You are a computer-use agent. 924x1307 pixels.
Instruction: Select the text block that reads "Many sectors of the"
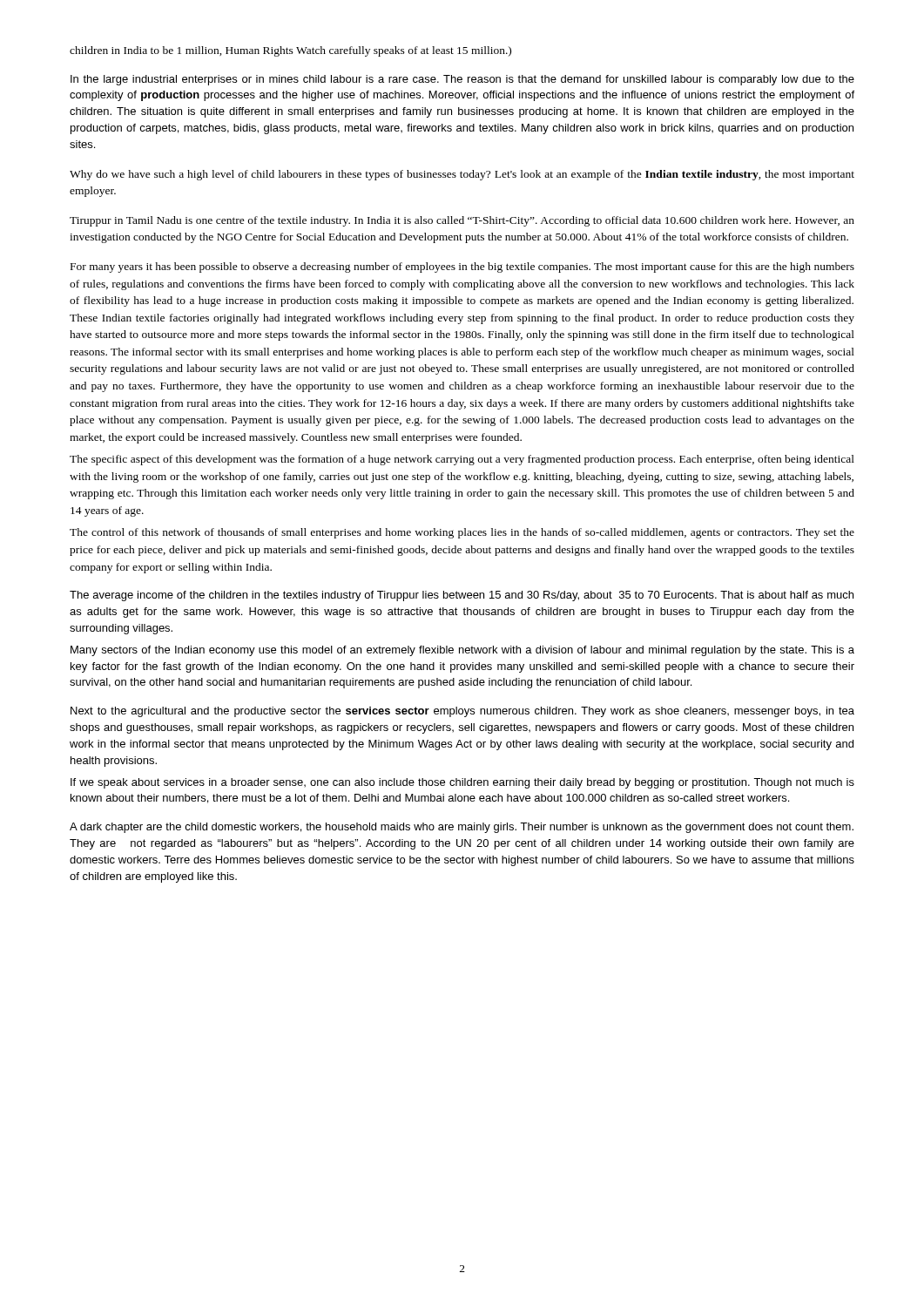point(462,666)
